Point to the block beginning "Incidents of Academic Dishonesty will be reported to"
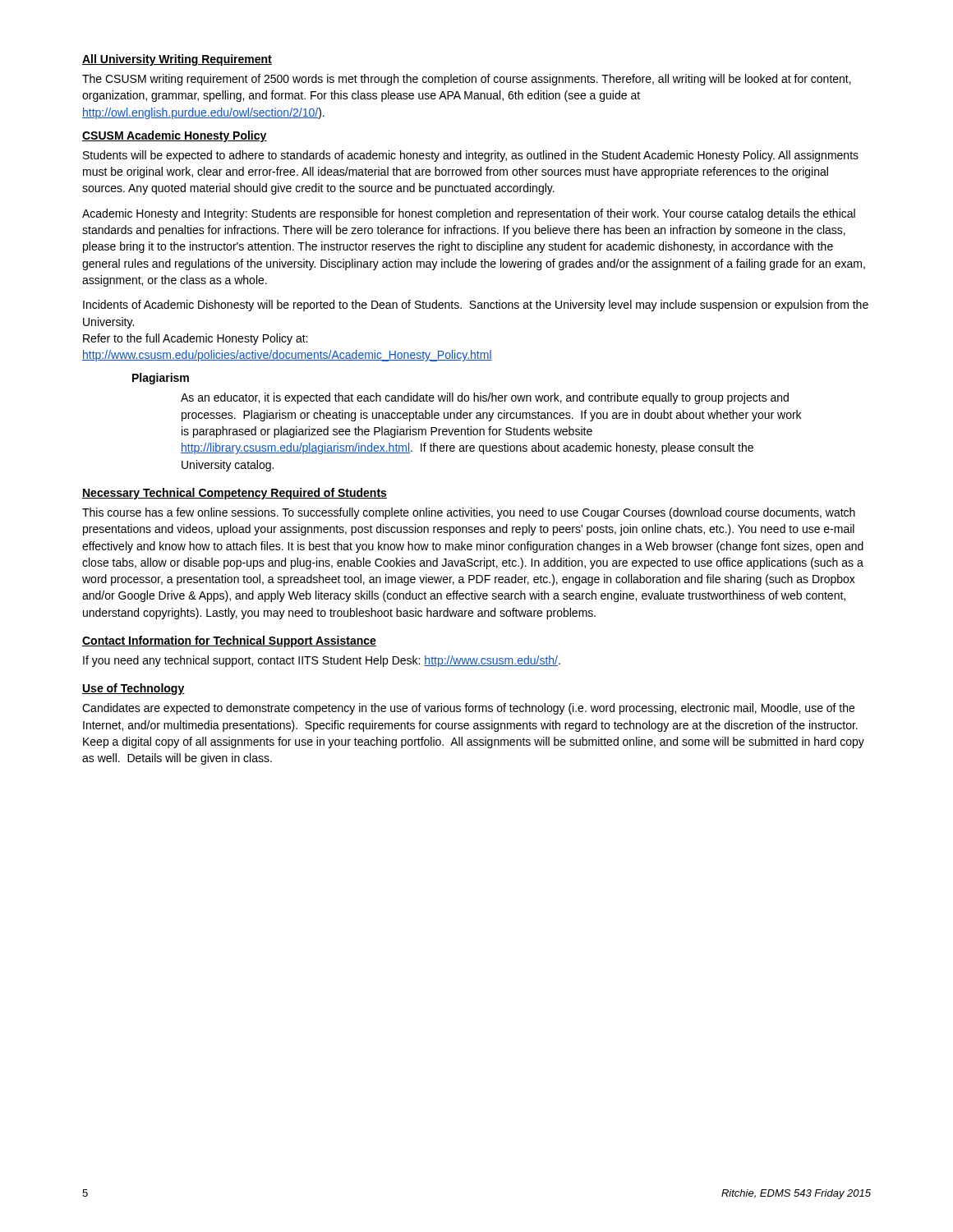 tap(476, 306)
